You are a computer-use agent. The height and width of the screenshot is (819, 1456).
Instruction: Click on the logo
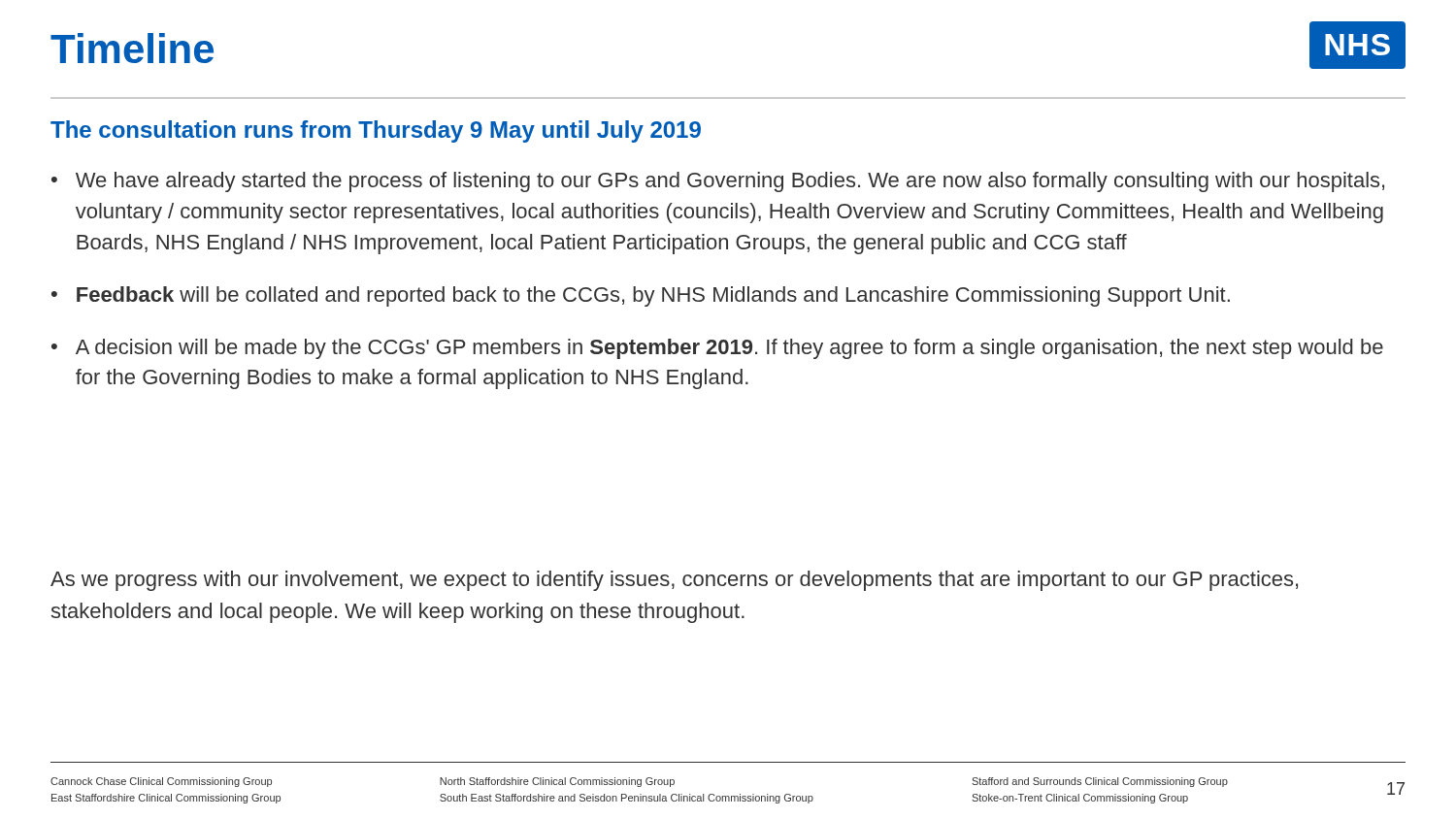coord(1358,45)
